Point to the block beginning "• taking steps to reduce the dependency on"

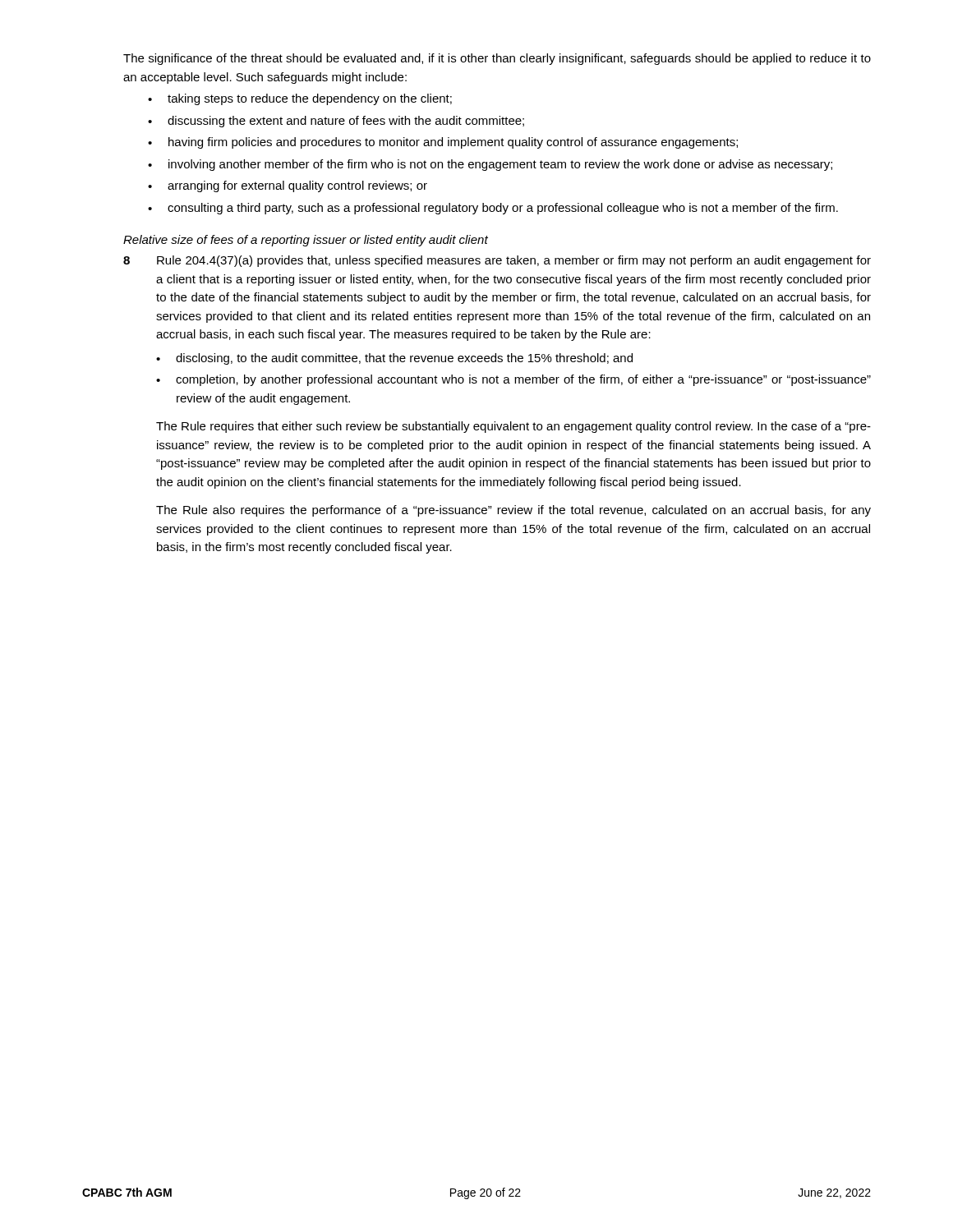(x=300, y=99)
